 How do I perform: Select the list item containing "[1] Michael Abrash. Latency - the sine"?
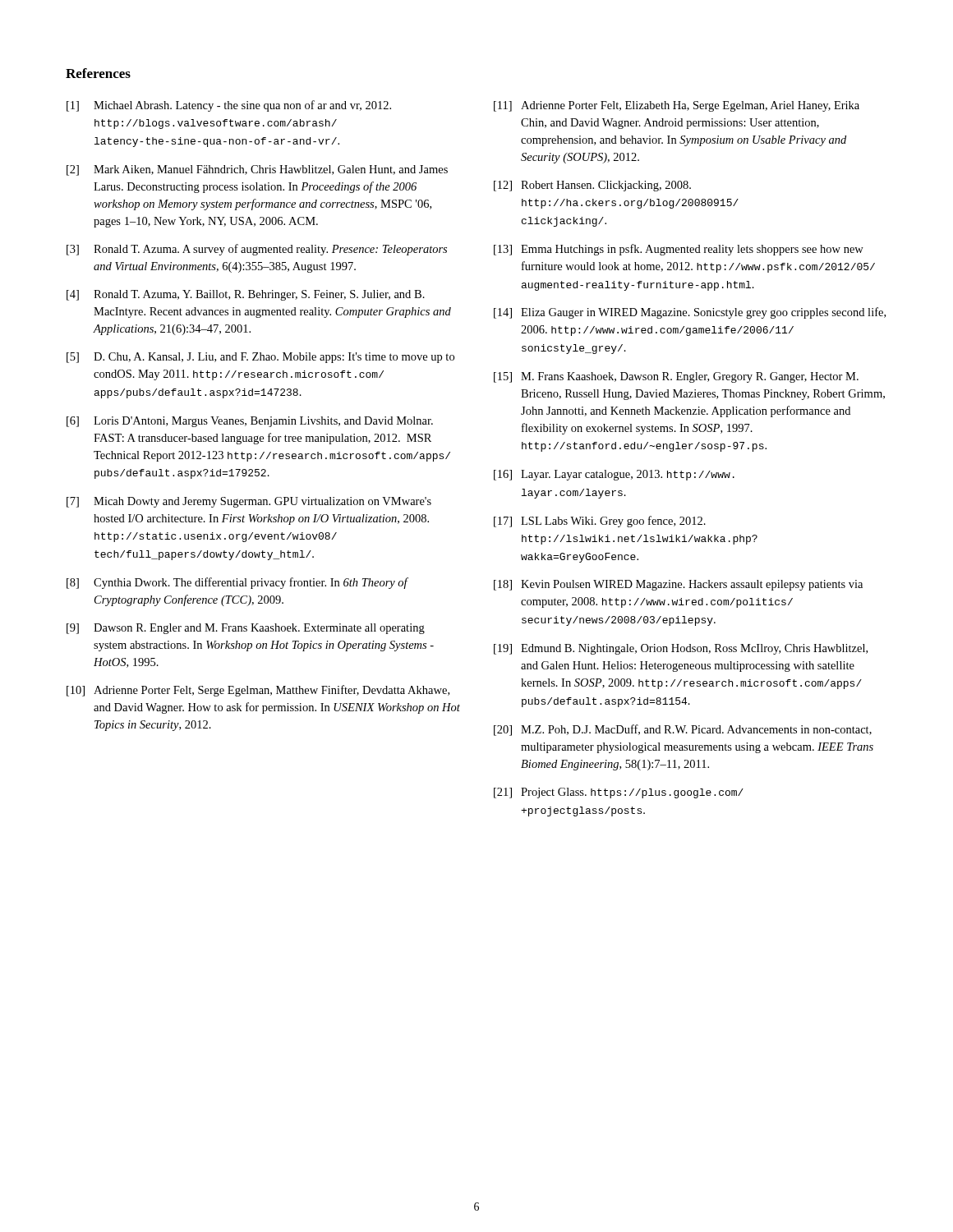263,124
